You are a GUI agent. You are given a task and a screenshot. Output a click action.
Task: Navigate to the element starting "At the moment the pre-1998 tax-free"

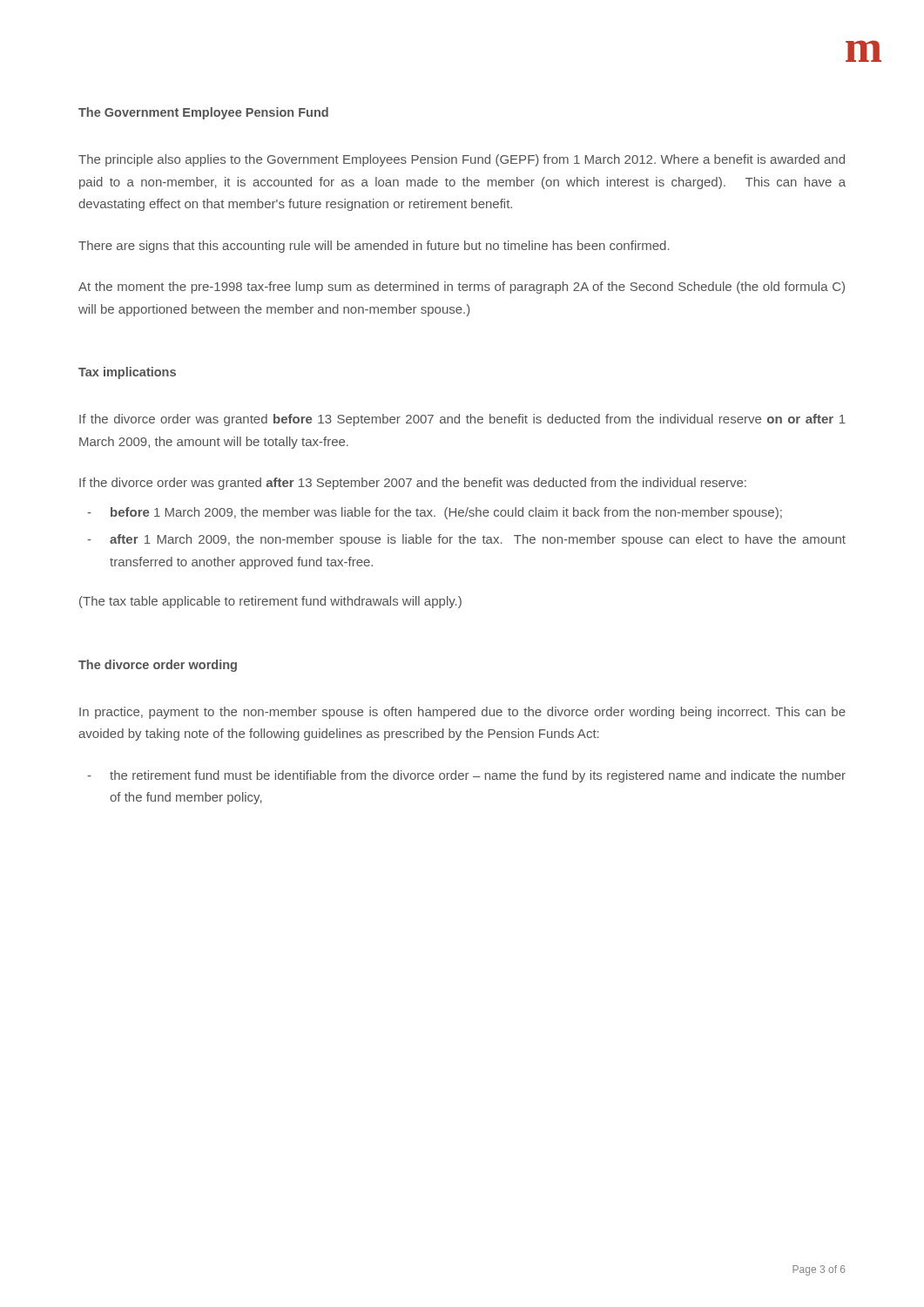(462, 298)
